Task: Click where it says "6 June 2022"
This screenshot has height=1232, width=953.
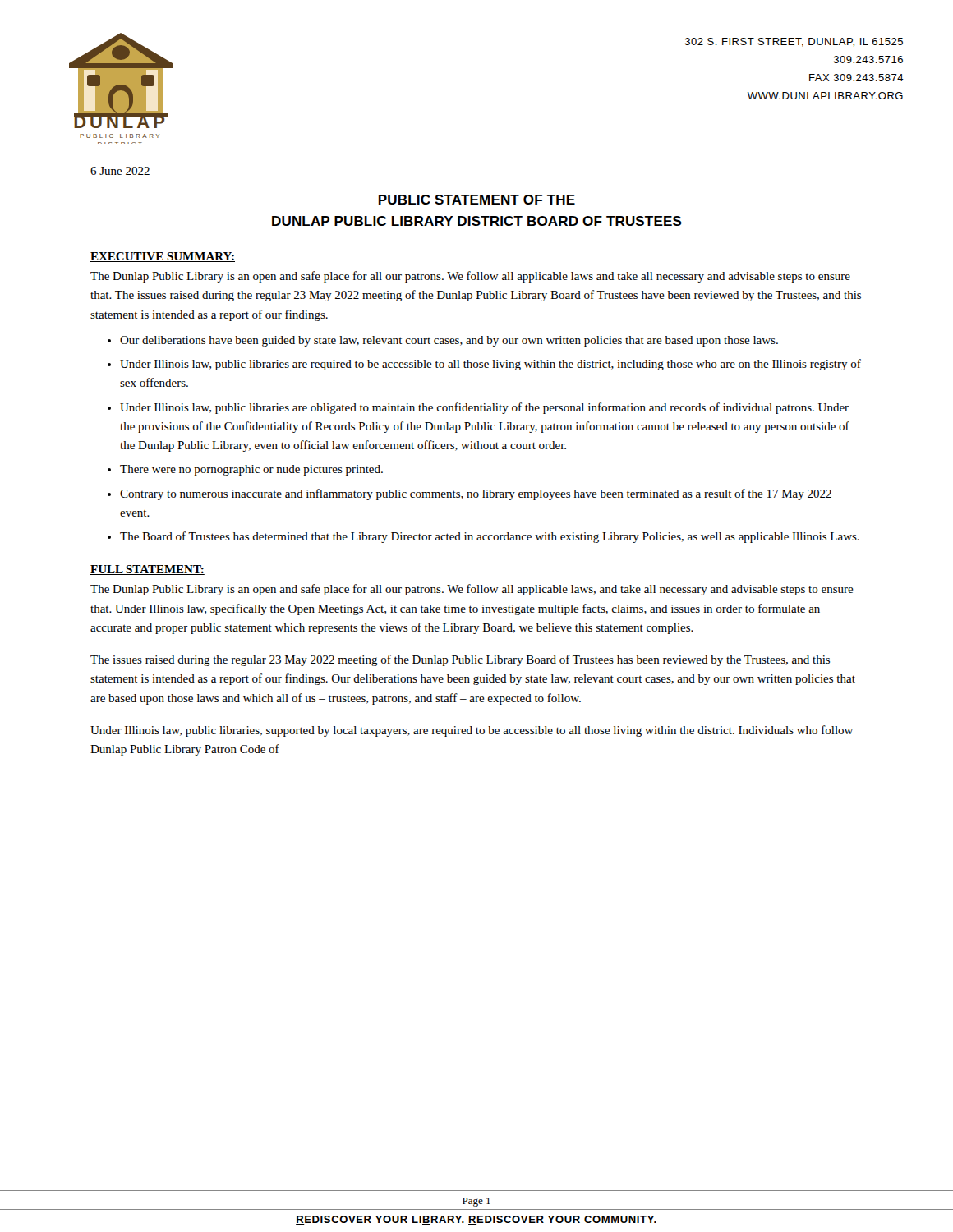Action: 120,171
